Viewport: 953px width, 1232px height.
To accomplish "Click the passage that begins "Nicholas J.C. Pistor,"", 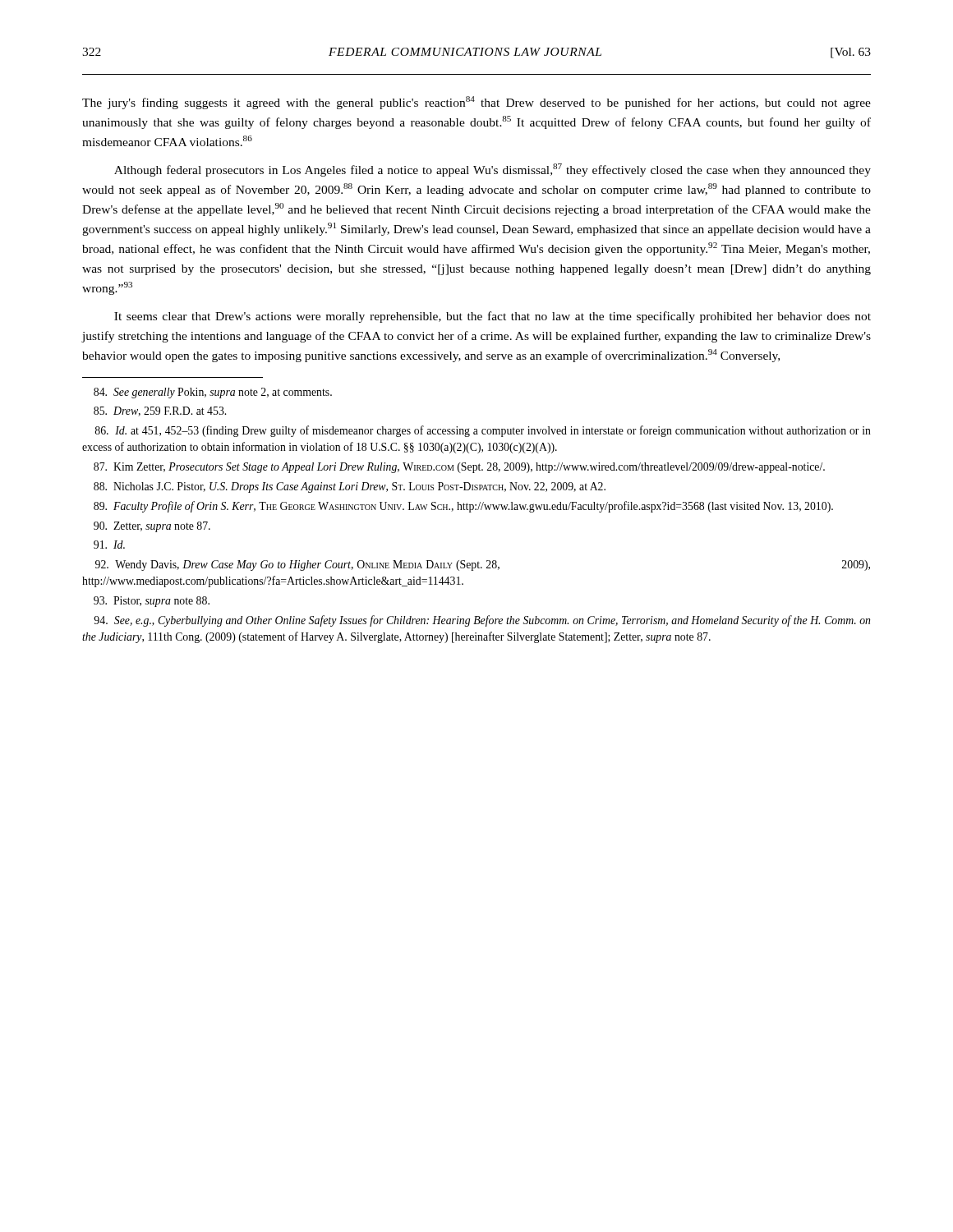I will (x=344, y=487).
